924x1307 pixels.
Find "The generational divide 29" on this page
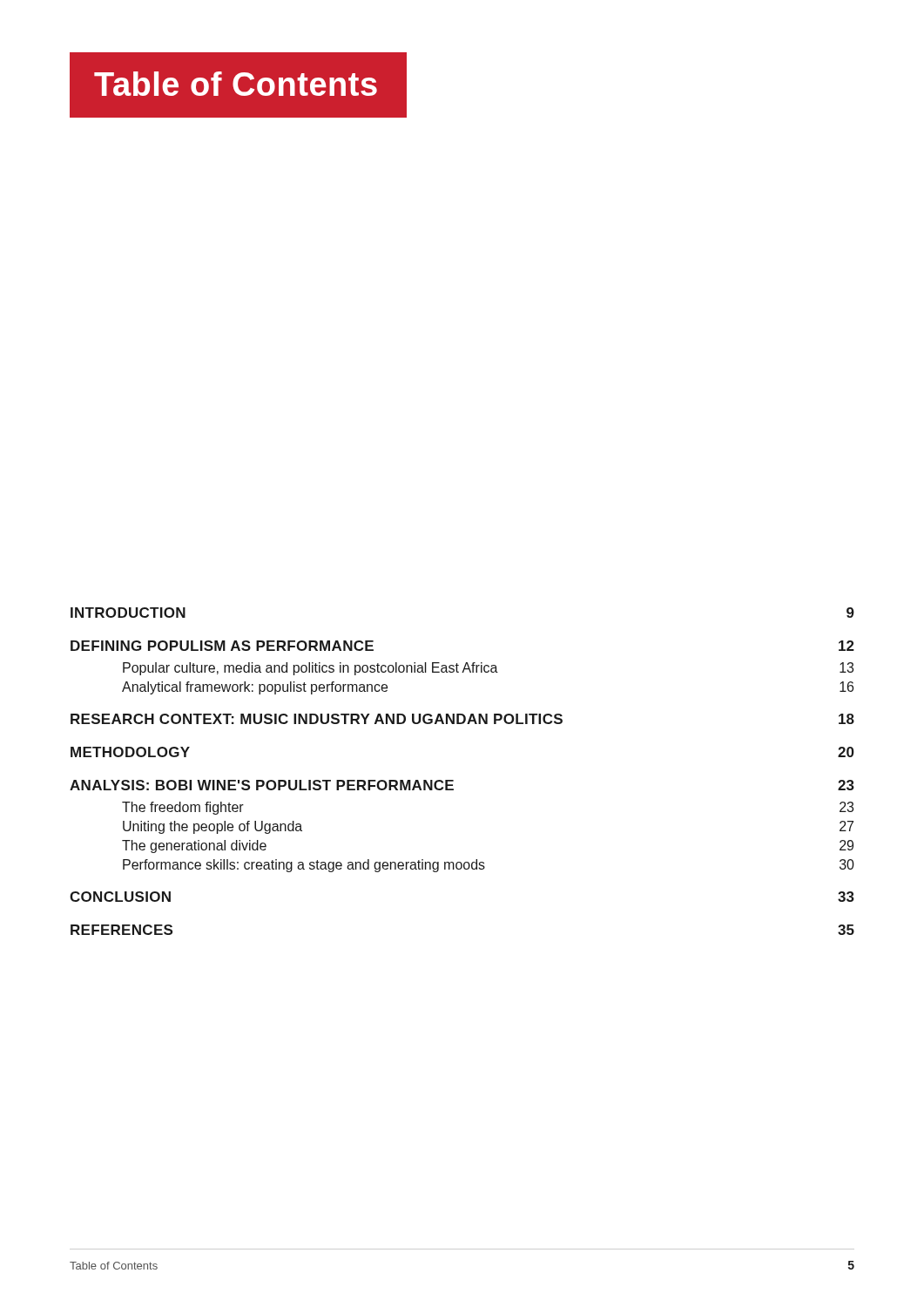tap(198, 847)
